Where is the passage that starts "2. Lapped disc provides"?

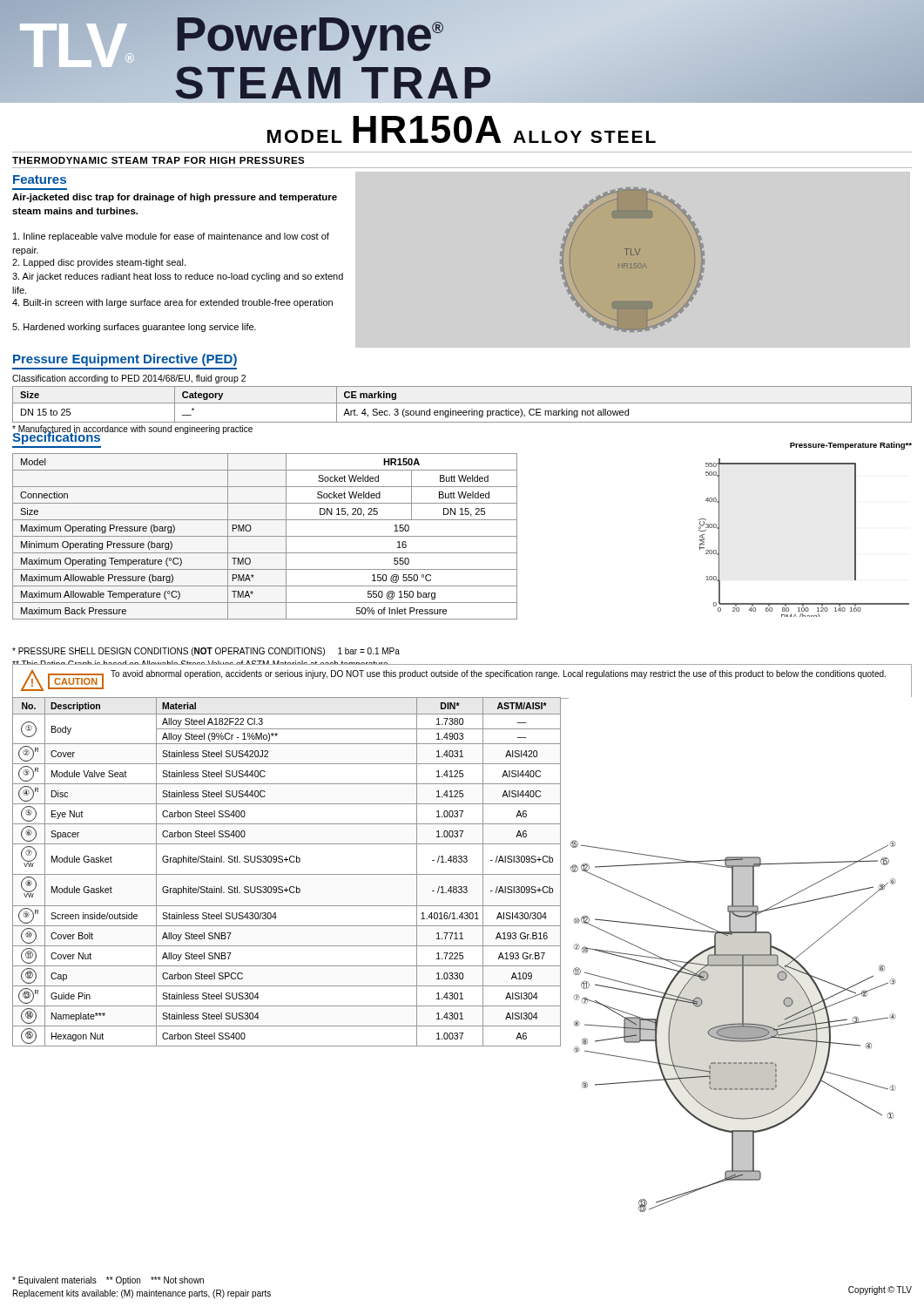point(99,262)
